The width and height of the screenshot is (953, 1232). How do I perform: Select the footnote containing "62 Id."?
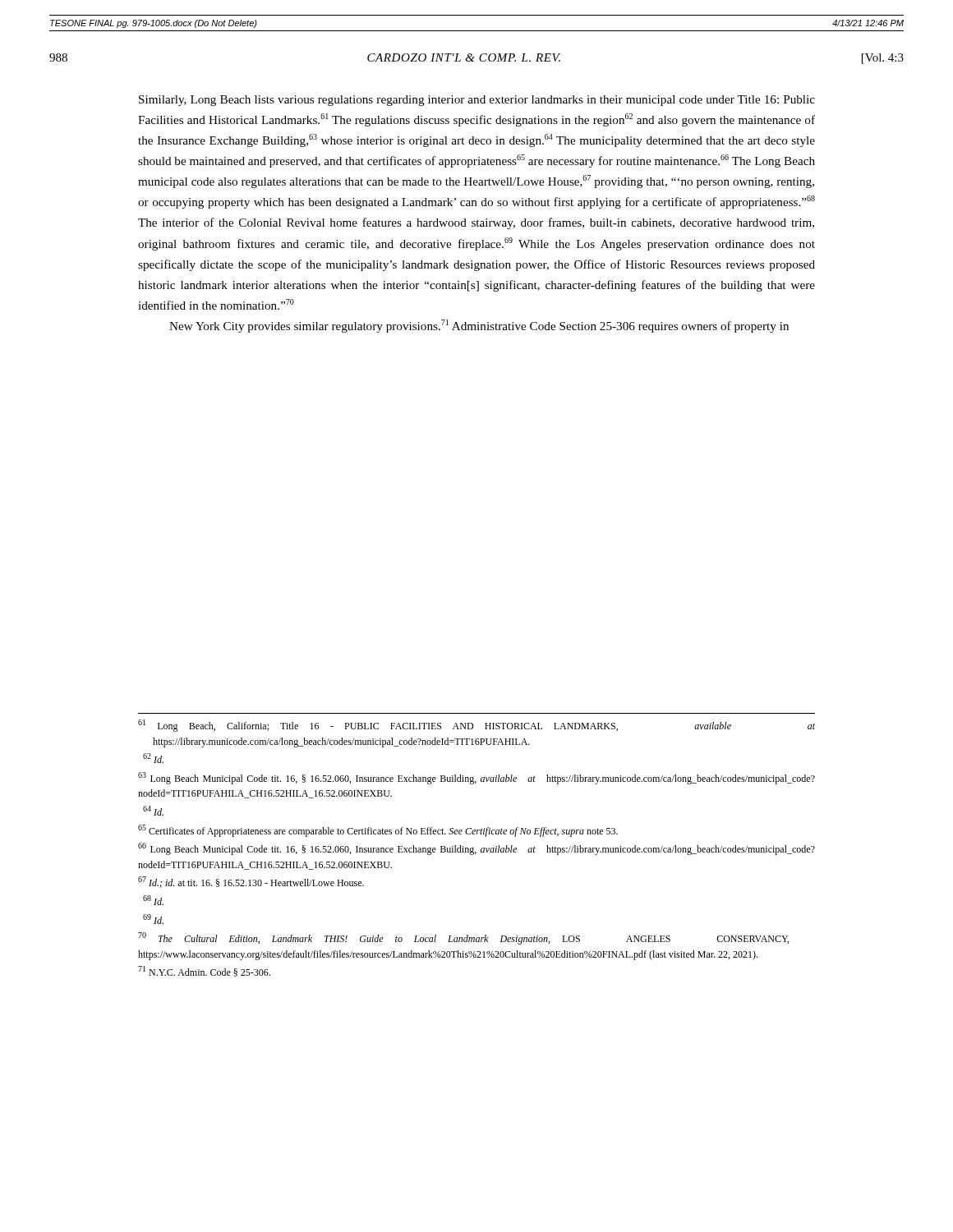click(x=154, y=759)
